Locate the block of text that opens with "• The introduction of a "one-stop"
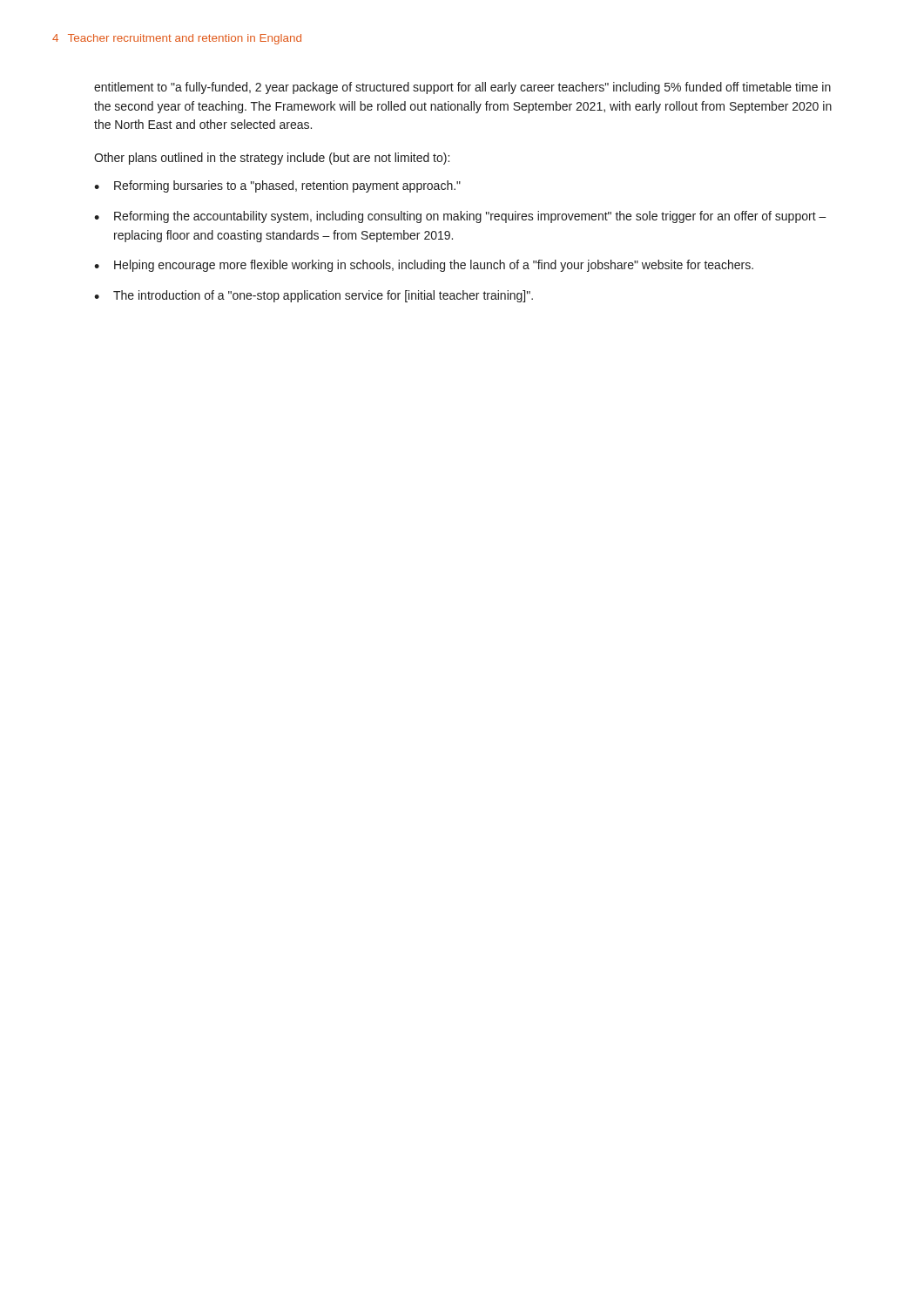 470,297
